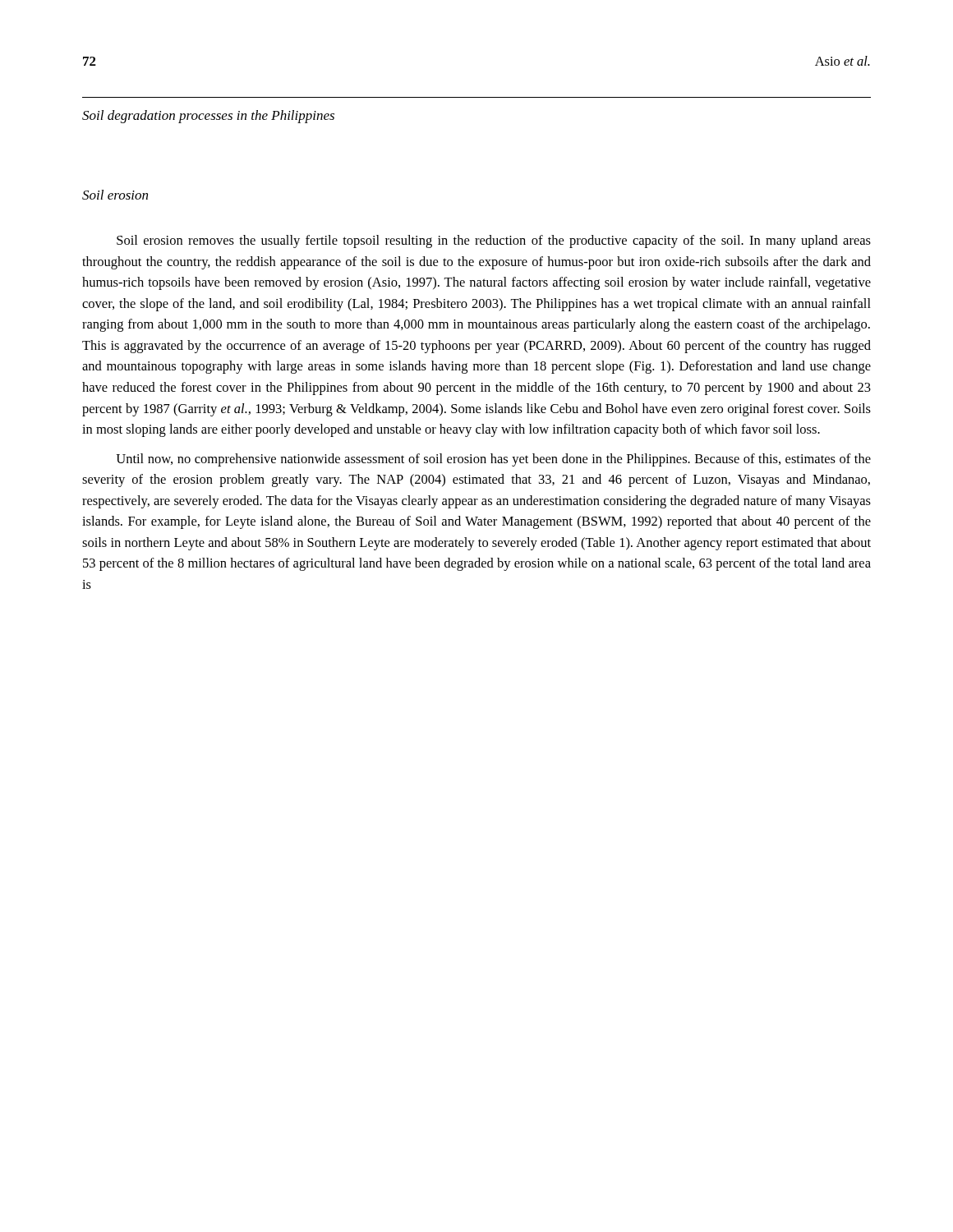
Task: Point to the text block starting "Soil erosion removes"
Action: click(476, 413)
